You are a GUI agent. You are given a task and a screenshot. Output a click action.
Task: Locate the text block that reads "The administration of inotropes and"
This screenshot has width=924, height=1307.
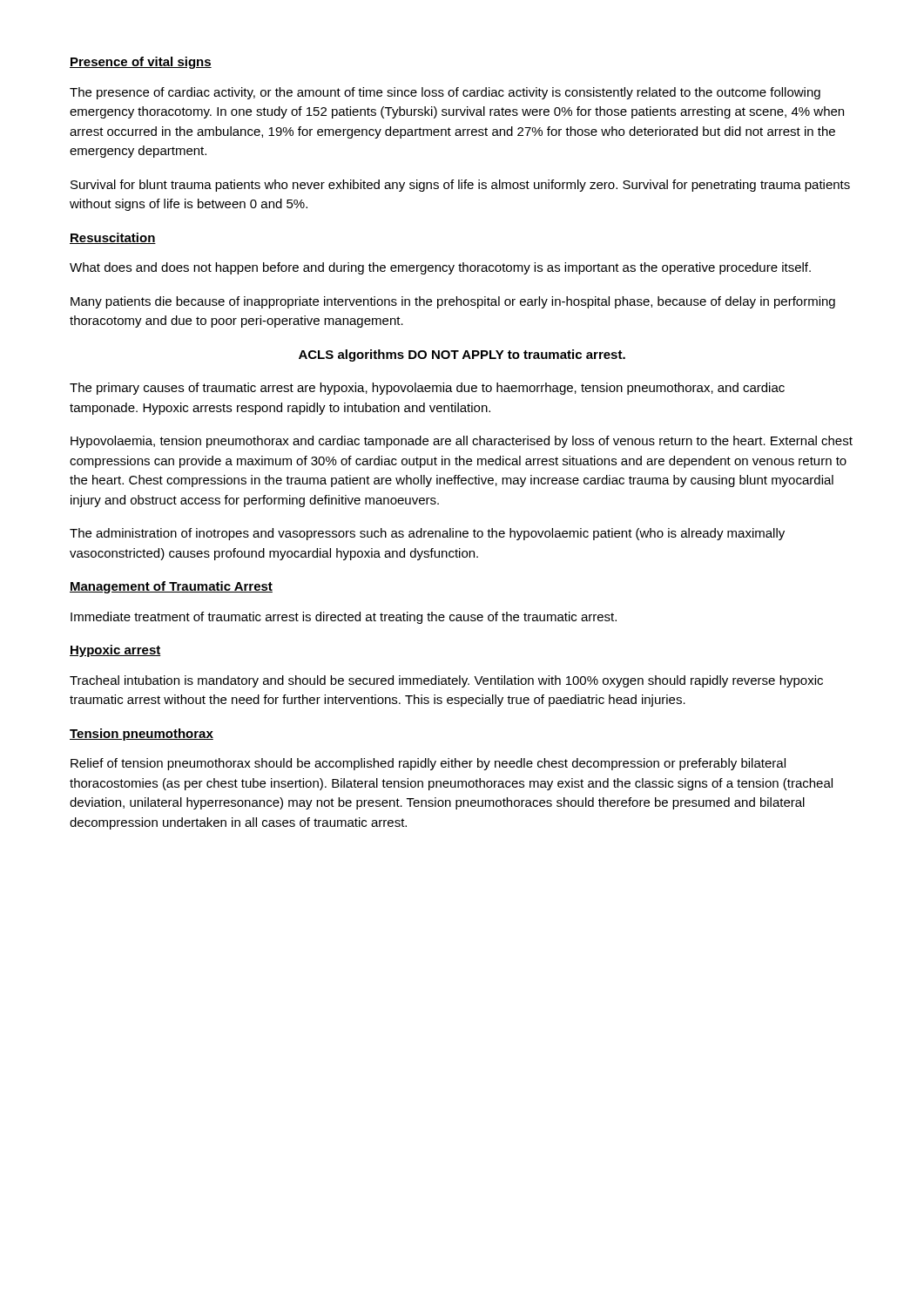[x=427, y=543]
